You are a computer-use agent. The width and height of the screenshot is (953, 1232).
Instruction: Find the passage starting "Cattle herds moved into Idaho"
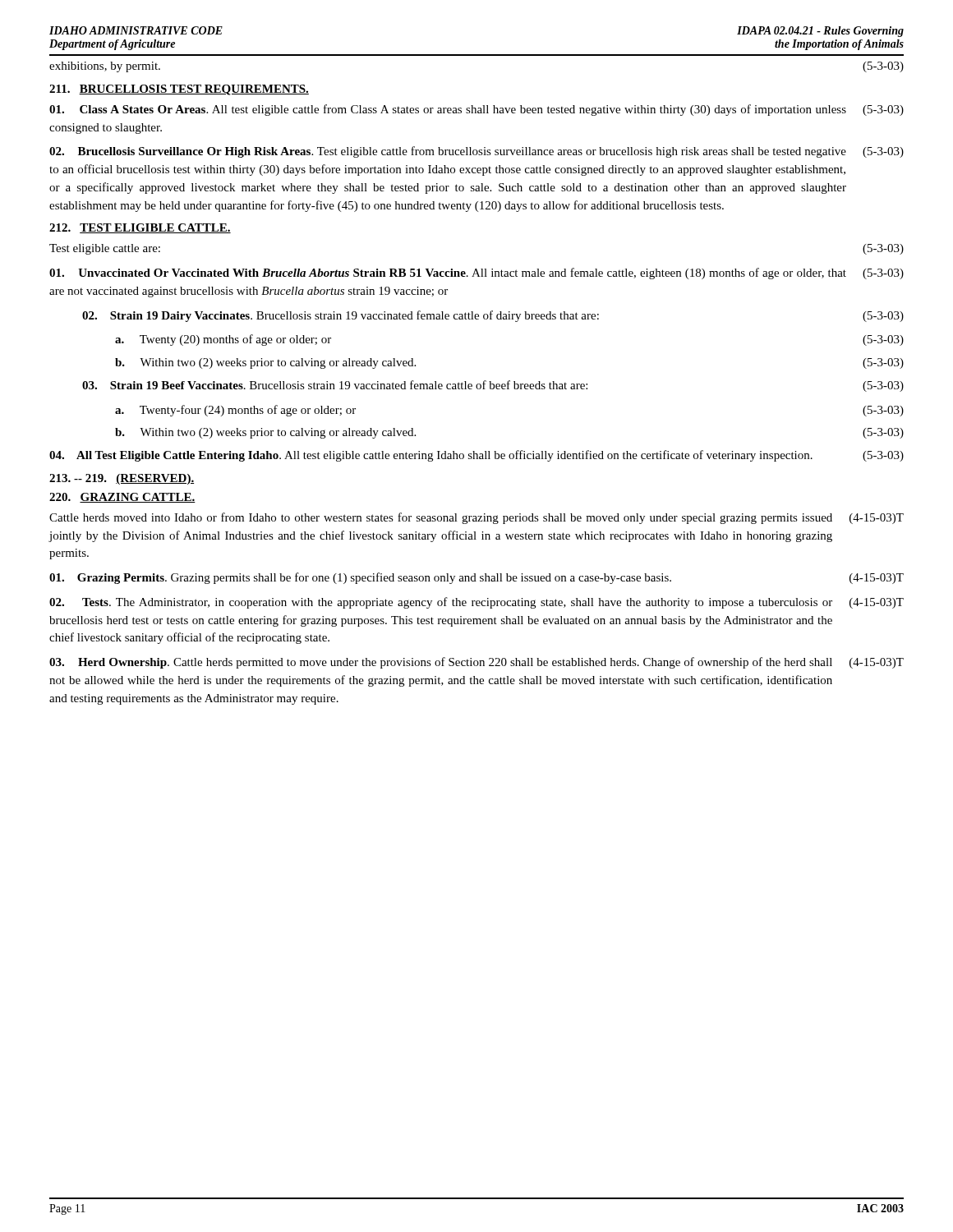(x=476, y=536)
